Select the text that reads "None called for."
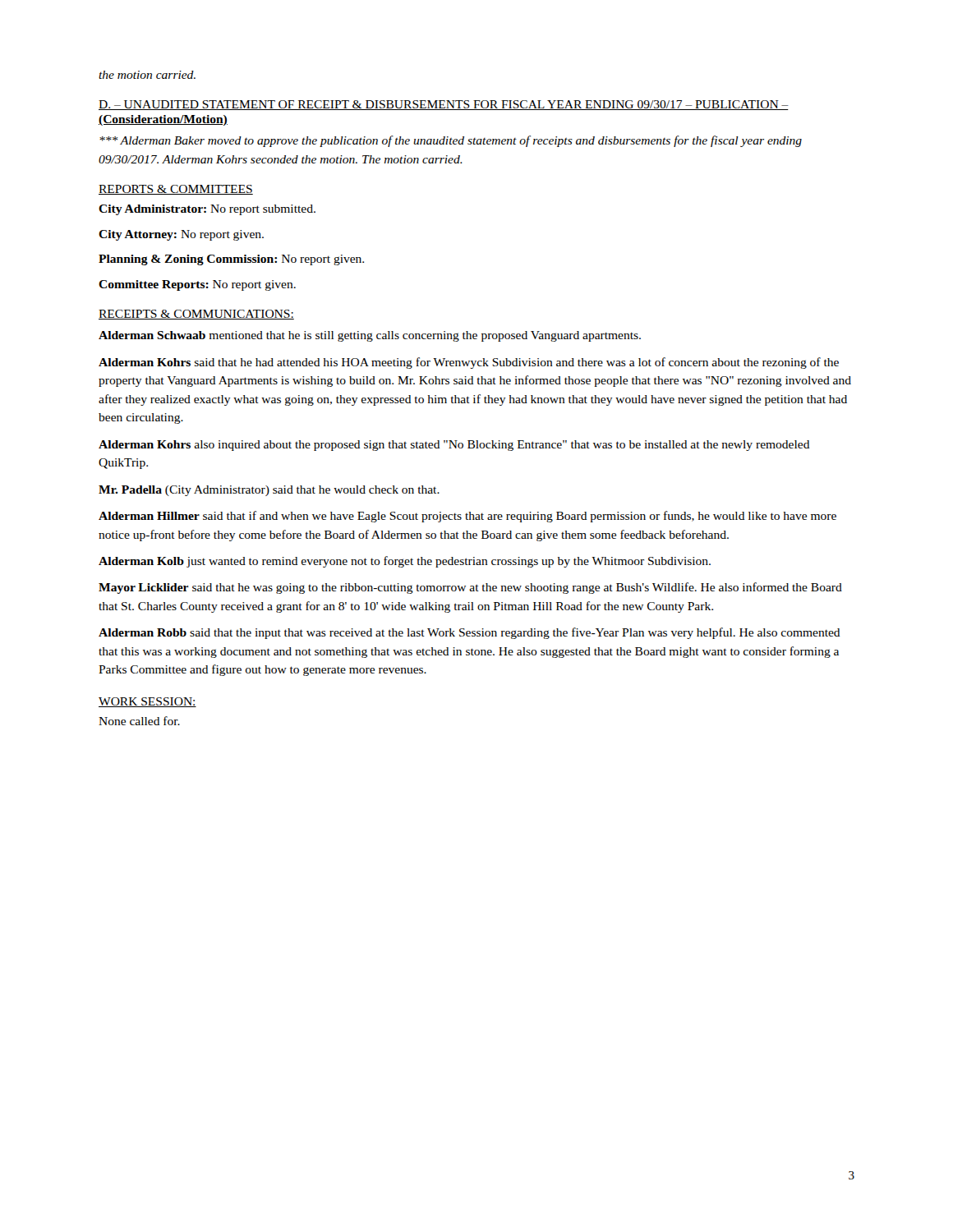Viewport: 953px width, 1232px height. point(139,721)
